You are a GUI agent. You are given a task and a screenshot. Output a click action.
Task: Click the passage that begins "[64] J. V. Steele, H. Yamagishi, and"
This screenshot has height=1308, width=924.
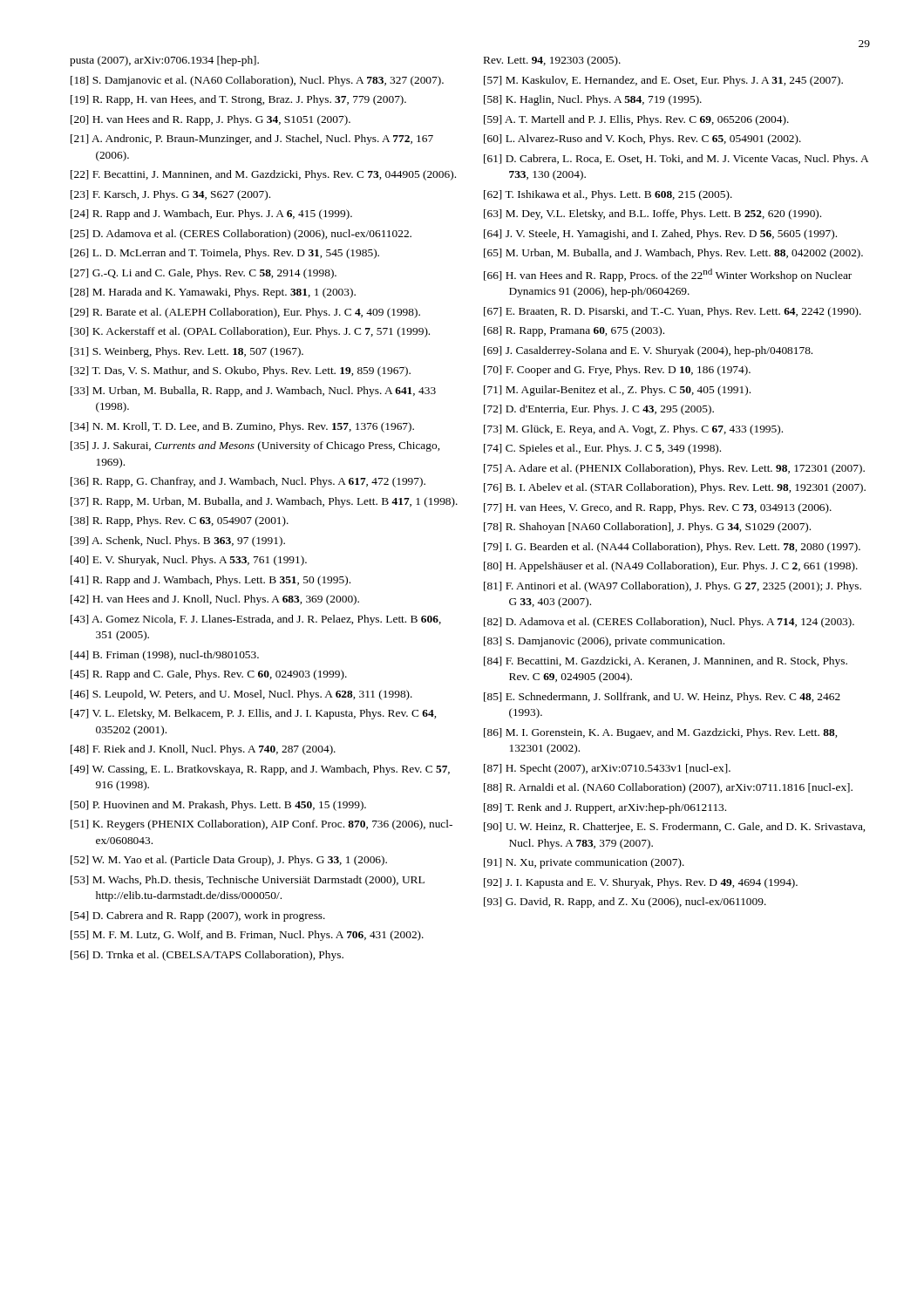click(x=660, y=233)
